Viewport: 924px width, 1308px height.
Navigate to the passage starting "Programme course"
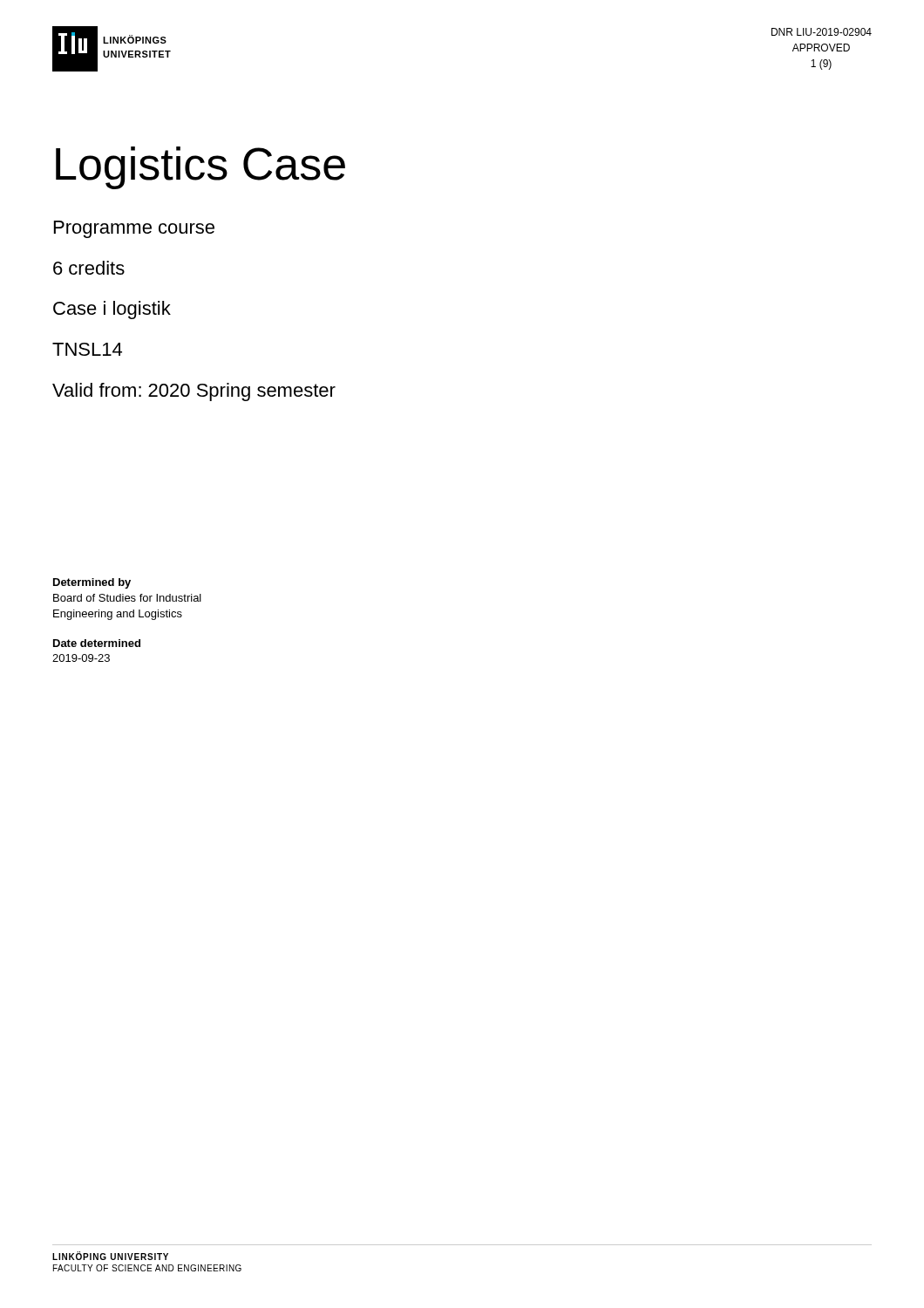coord(134,227)
